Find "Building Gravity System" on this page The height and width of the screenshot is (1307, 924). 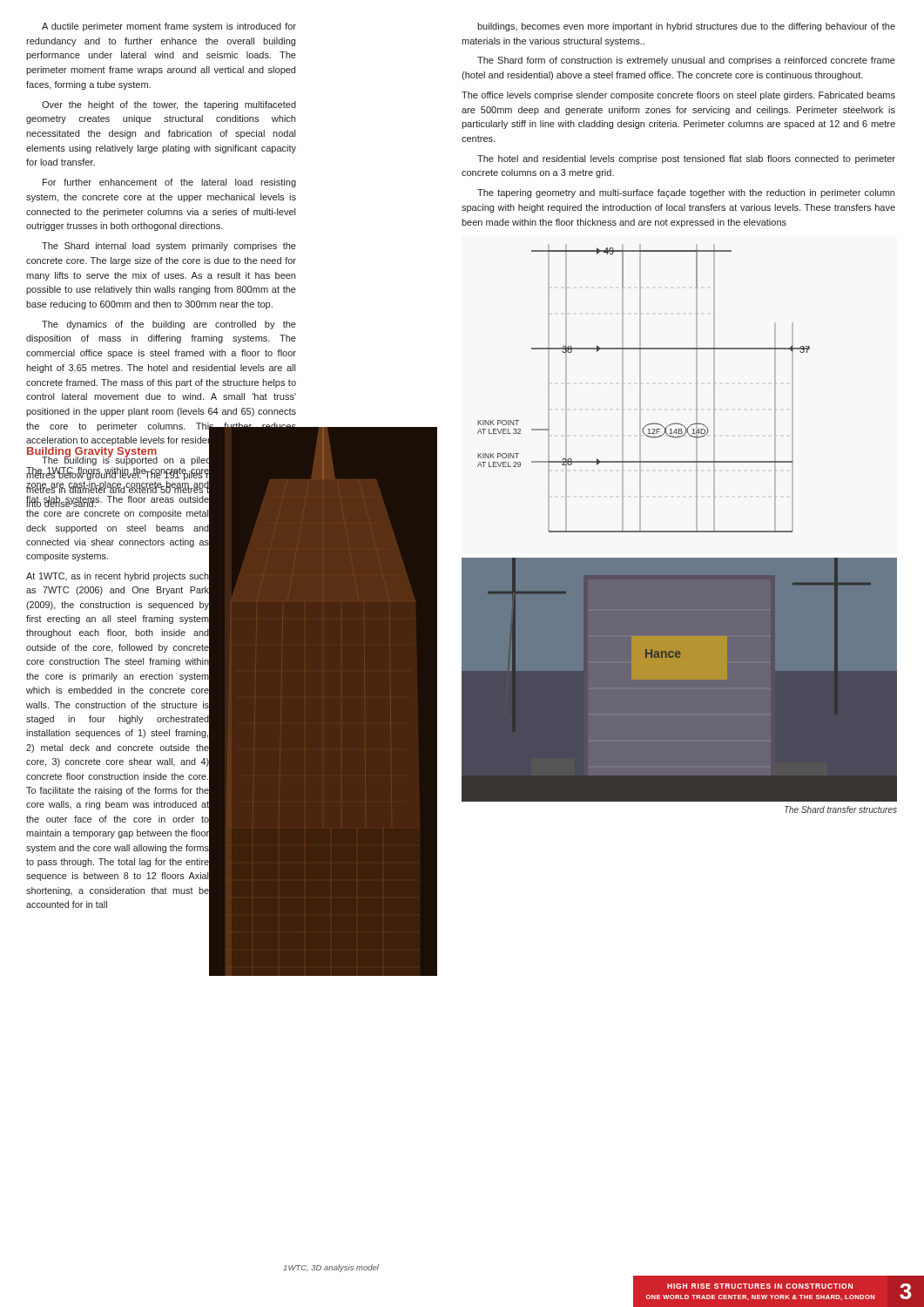pyautogui.click(x=92, y=451)
